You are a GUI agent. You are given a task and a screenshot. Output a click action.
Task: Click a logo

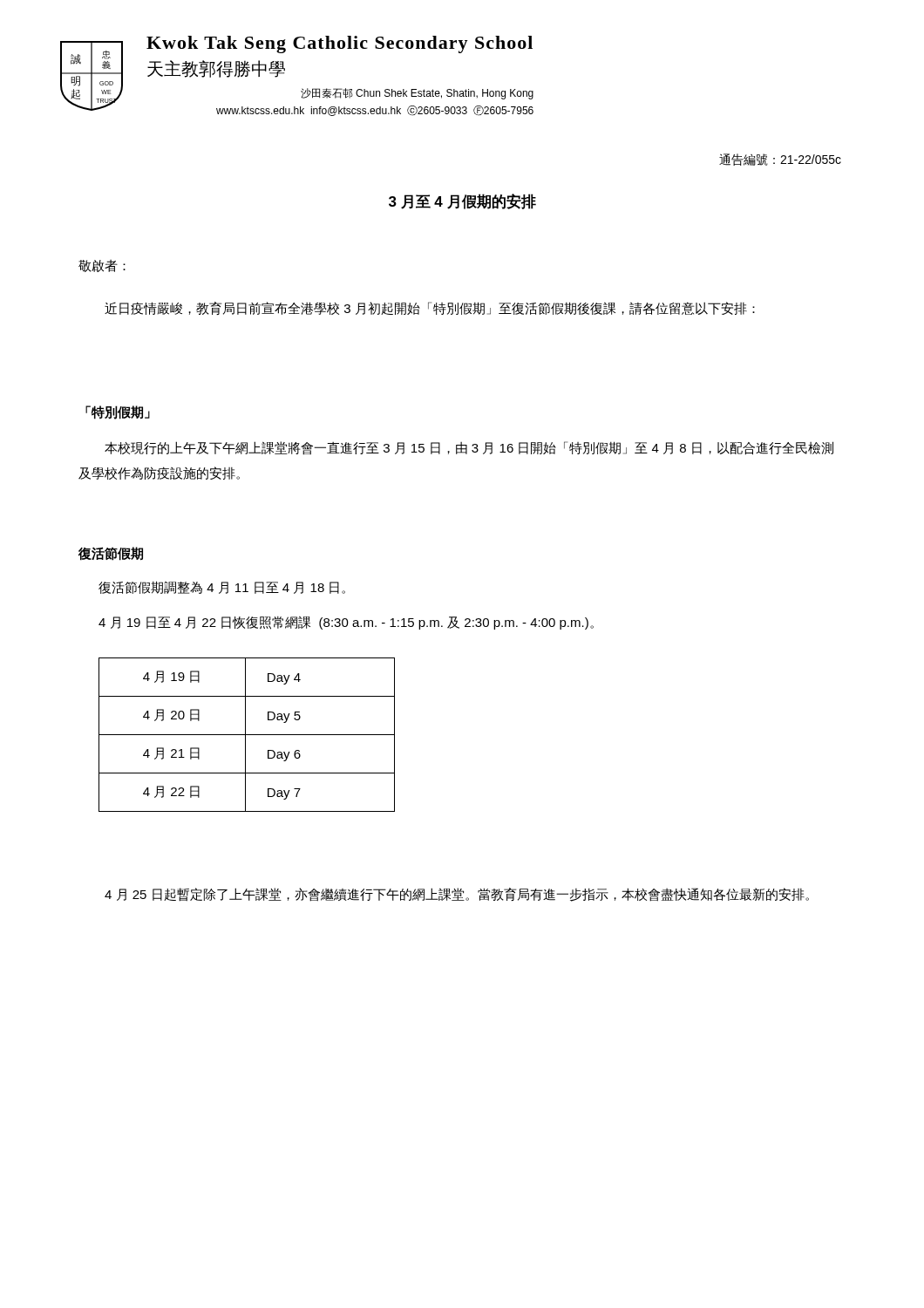(x=92, y=74)
